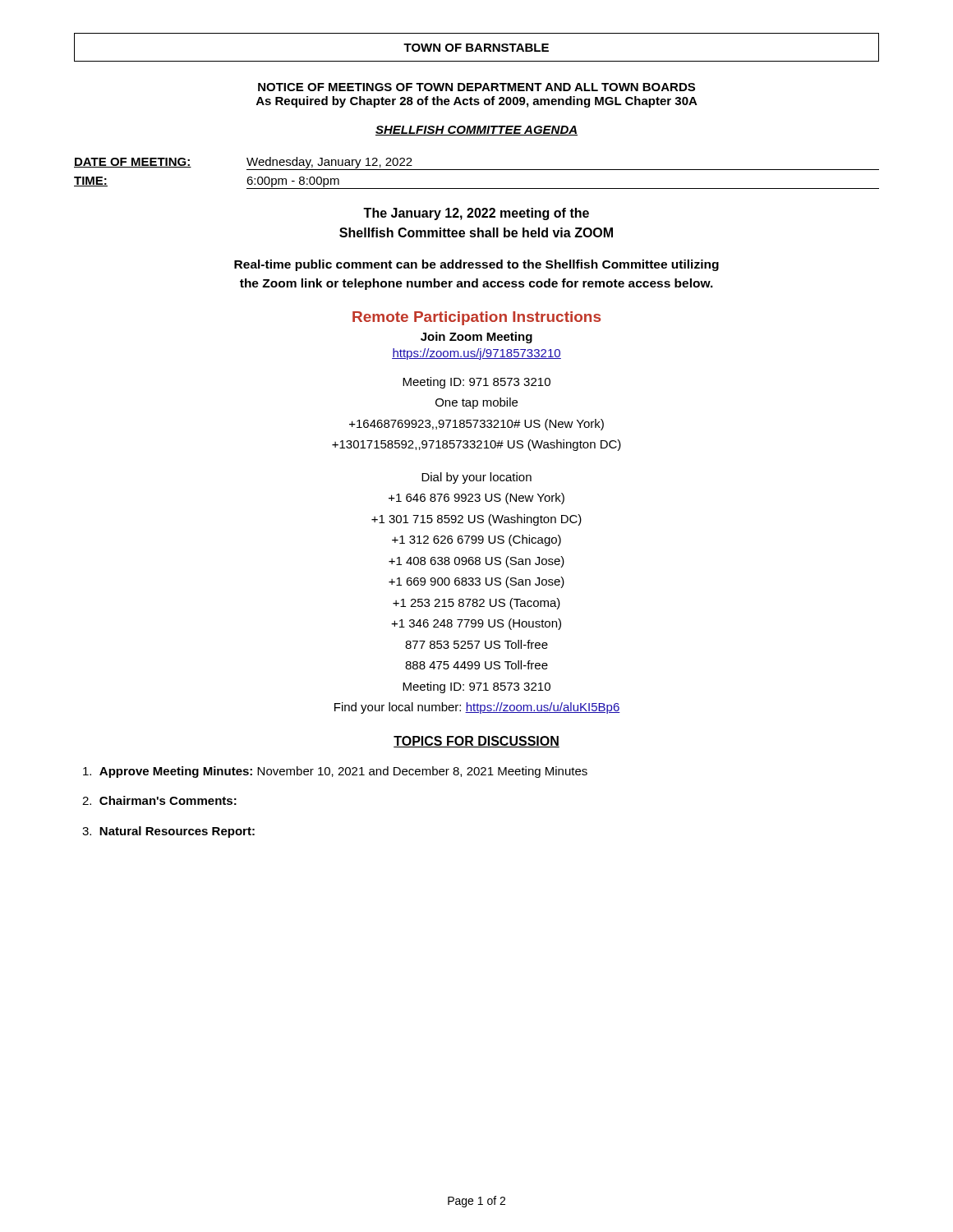
Task: Point to "Remote Participation Instructions"
Action: click(476, 316)
